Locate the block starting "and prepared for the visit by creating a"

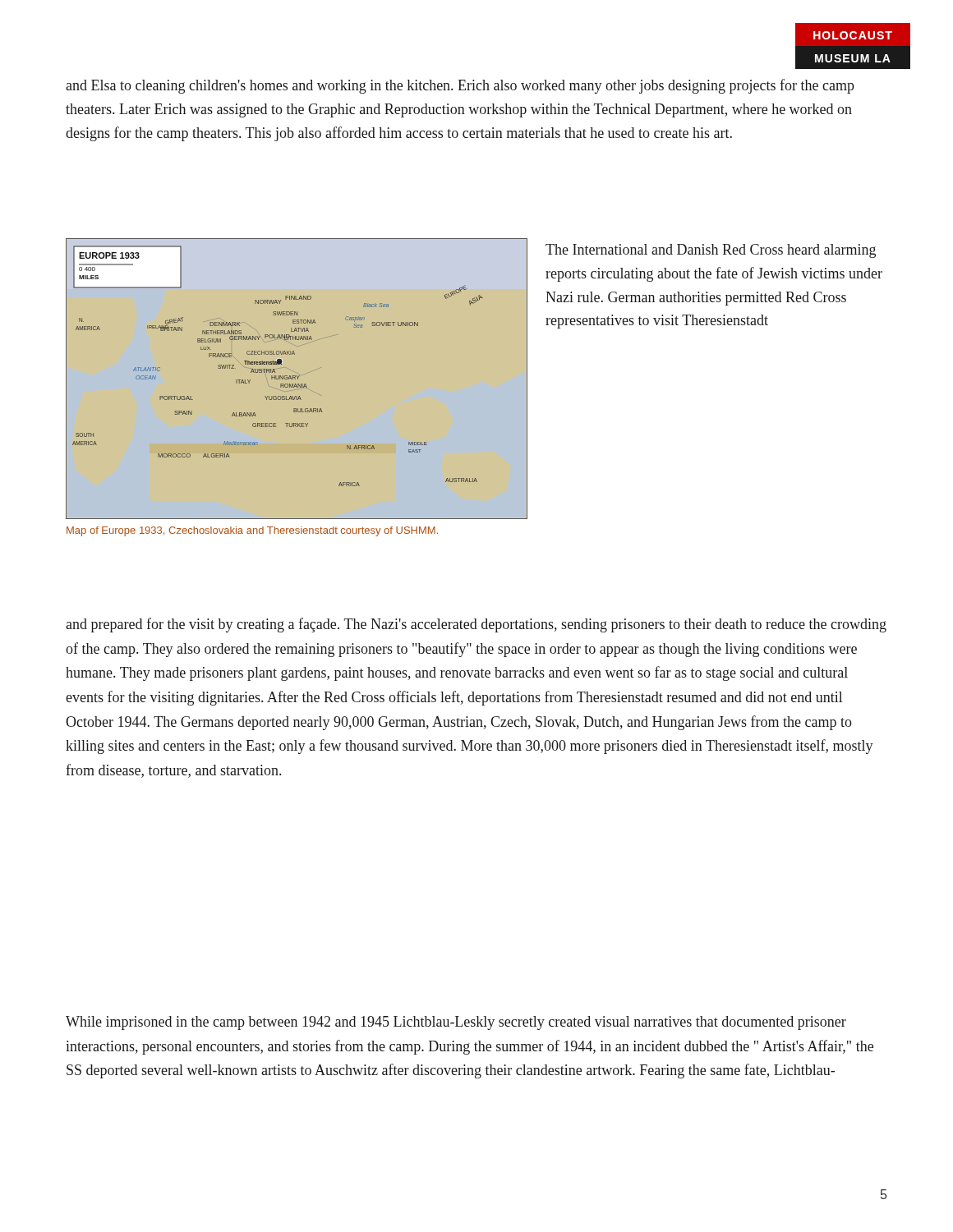[476, 697]
